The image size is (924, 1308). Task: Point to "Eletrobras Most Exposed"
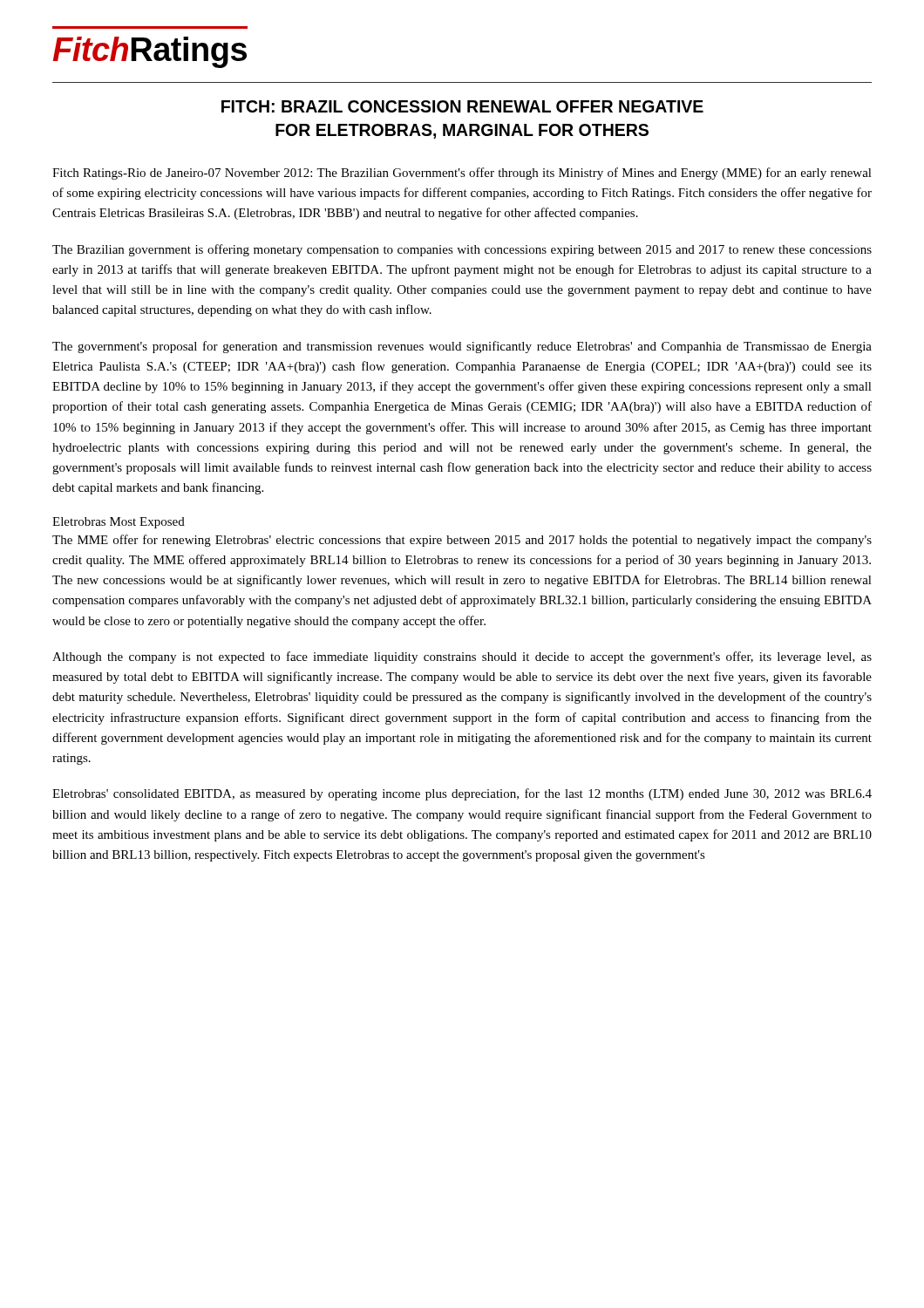[x=118, y=521]
